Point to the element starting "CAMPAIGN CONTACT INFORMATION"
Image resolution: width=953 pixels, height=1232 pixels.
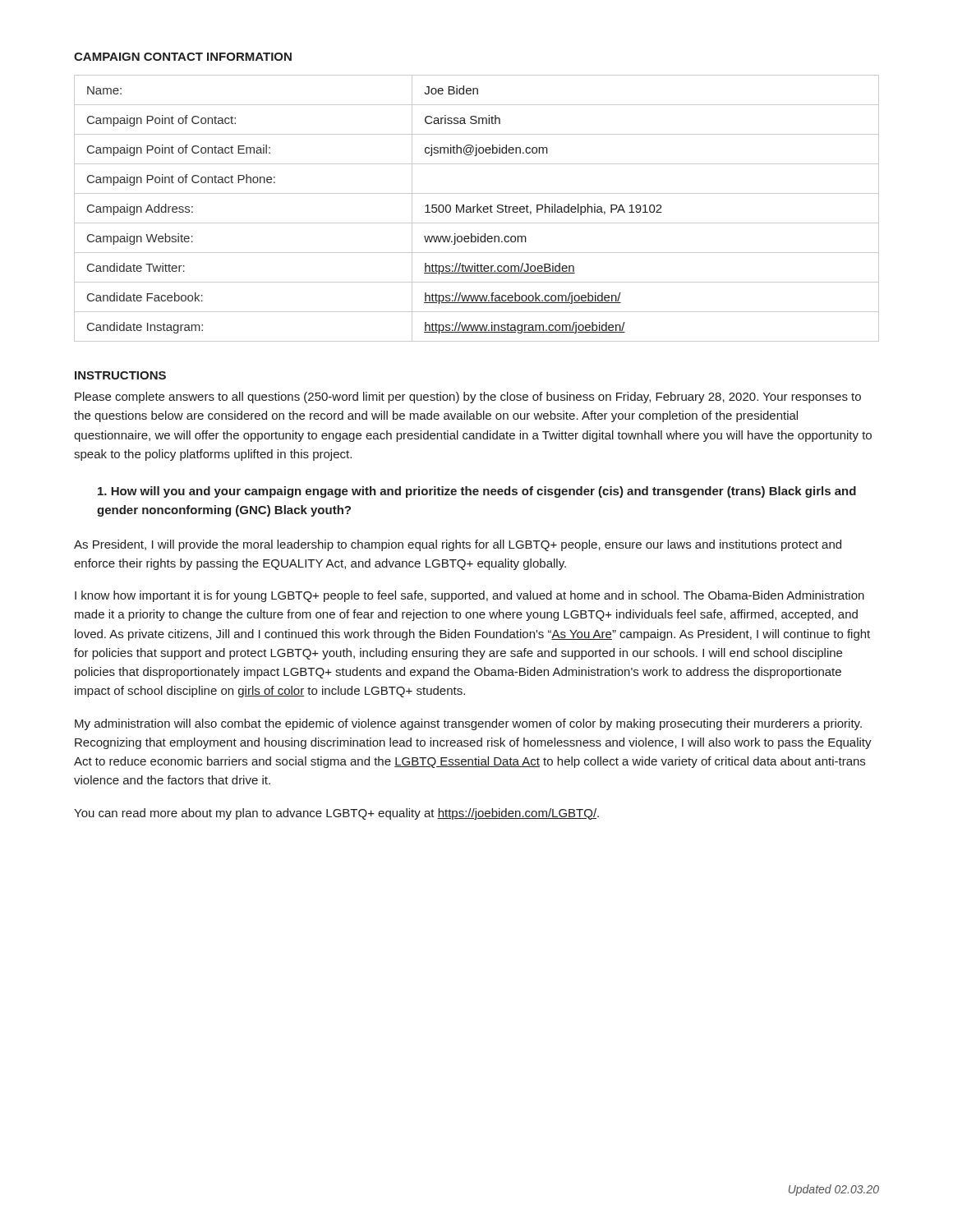[x=183, y=56]
